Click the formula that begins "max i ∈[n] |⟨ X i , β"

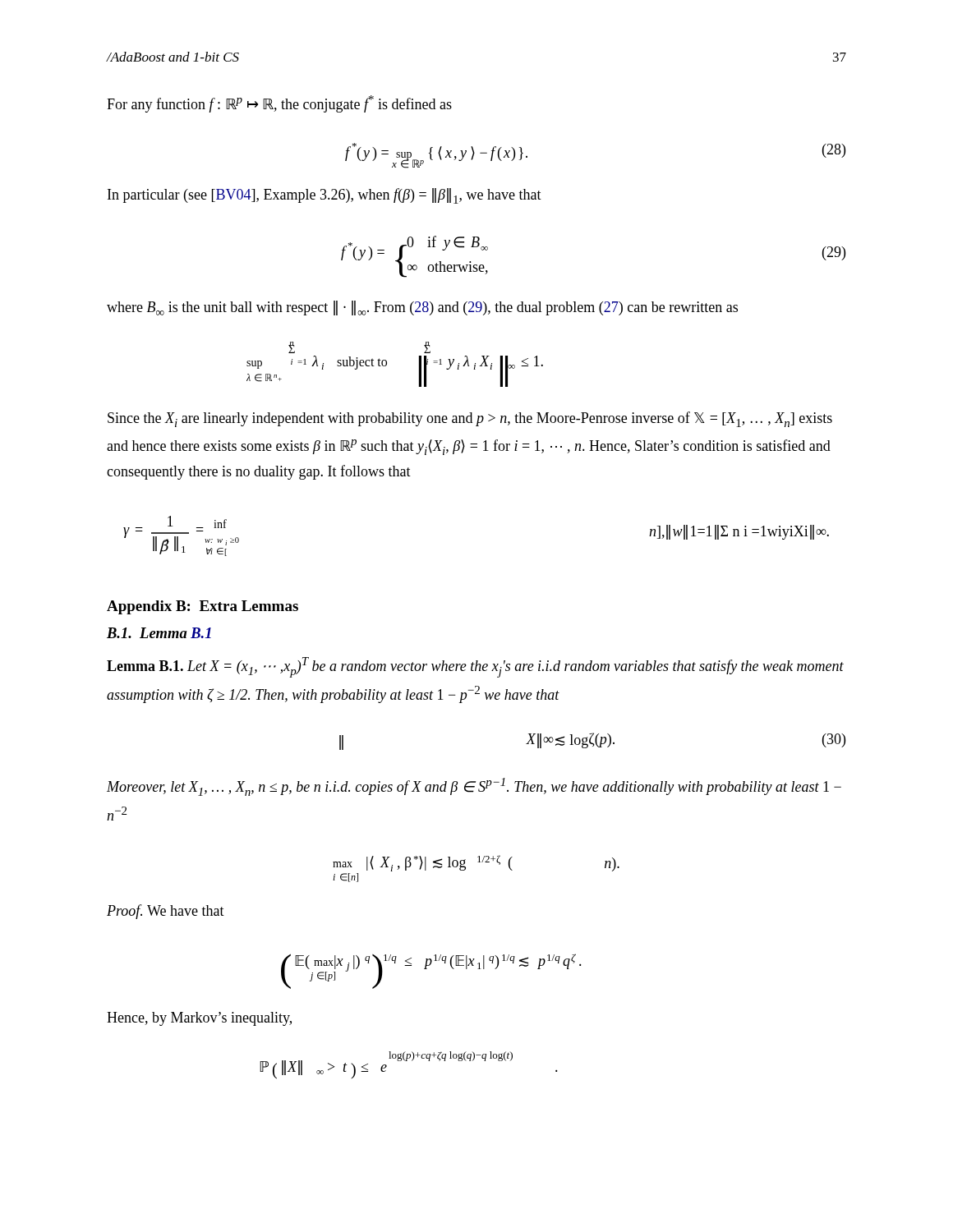pos(476,864)
